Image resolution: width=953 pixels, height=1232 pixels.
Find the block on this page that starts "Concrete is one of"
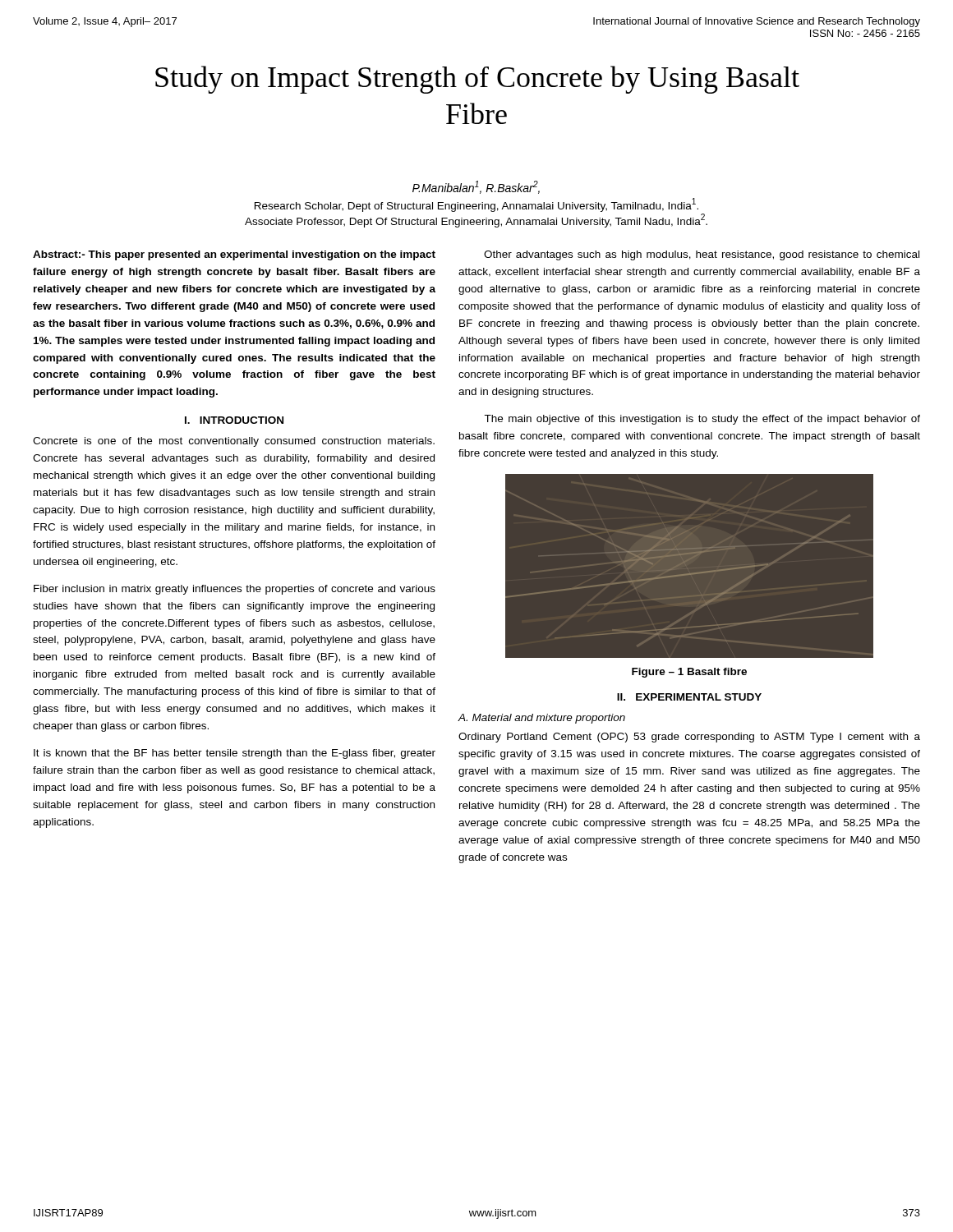[x=234, y=501]
